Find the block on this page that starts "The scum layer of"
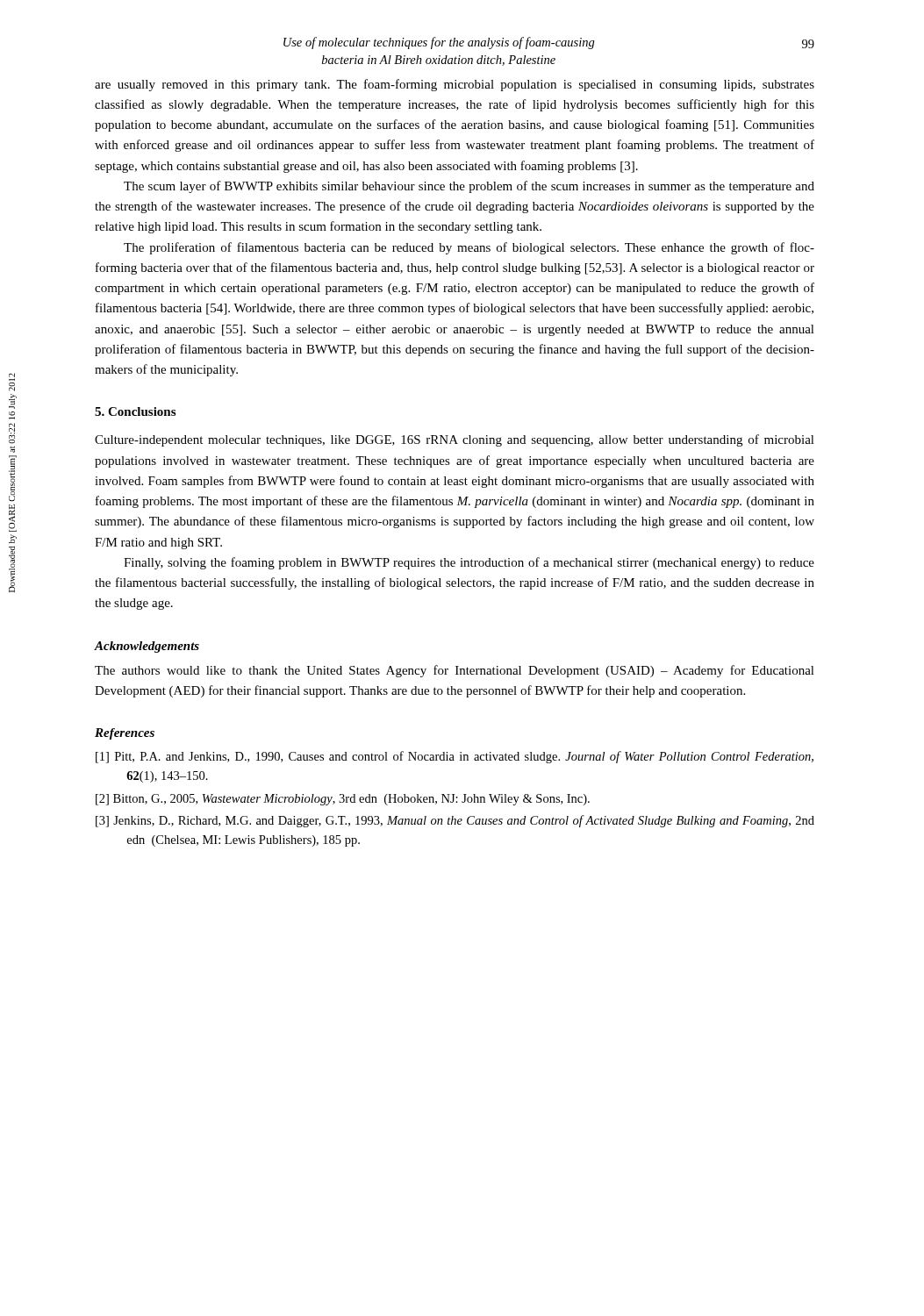 coord(455,206)
